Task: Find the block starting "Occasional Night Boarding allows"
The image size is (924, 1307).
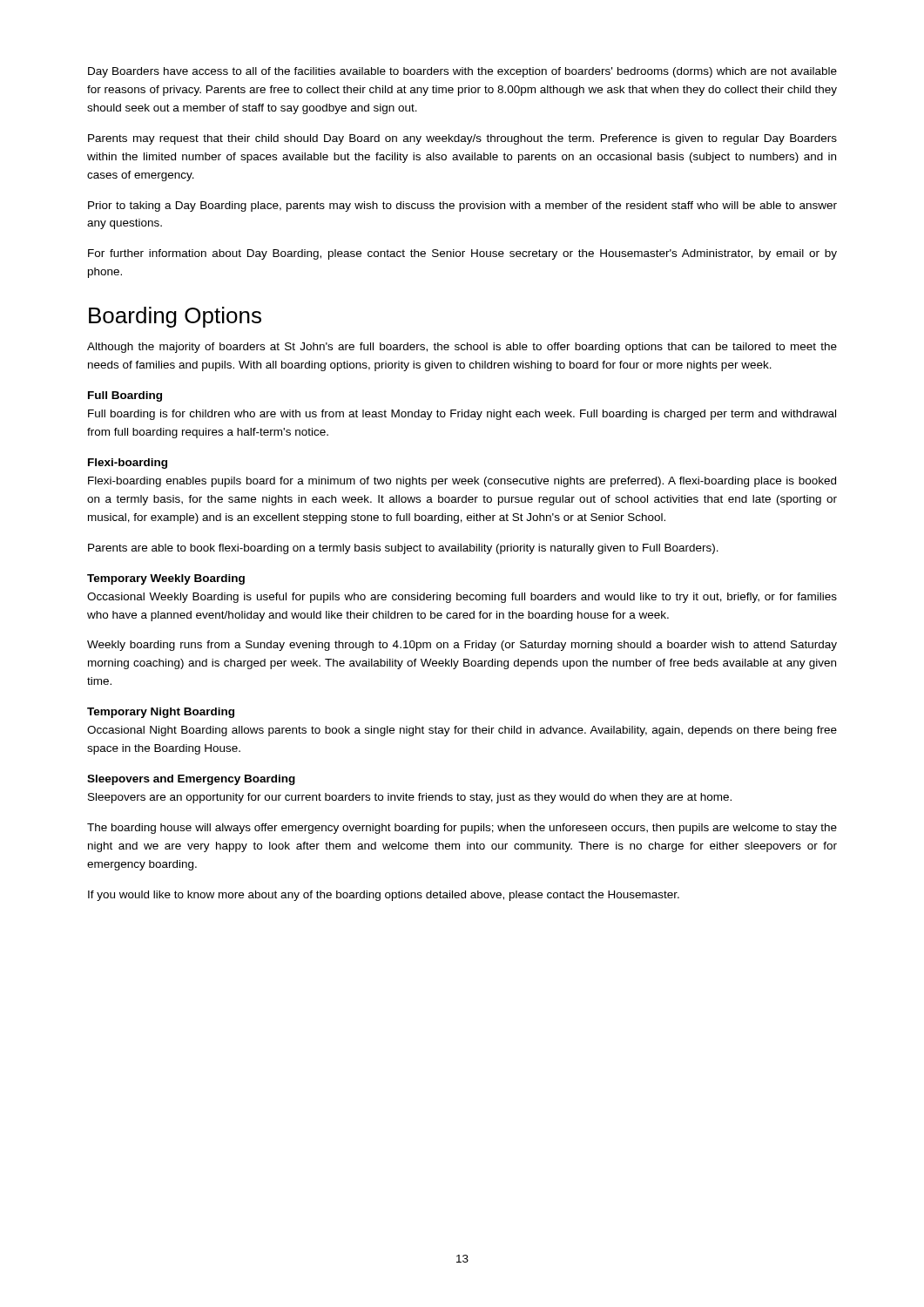Action: tap(462, 739)
